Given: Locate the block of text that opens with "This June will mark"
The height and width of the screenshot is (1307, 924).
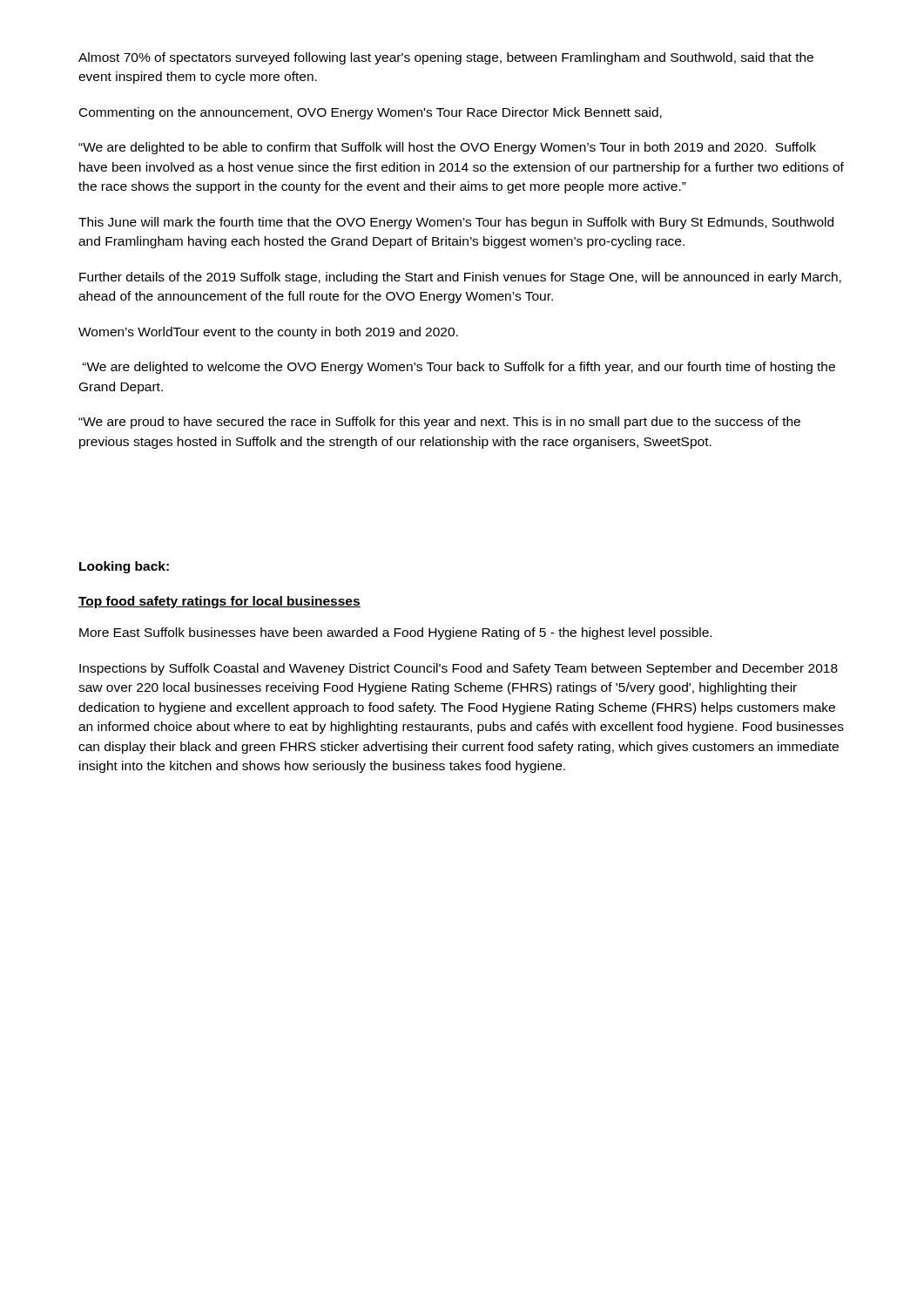Looking at the screenshot, I should pos(456,231).
